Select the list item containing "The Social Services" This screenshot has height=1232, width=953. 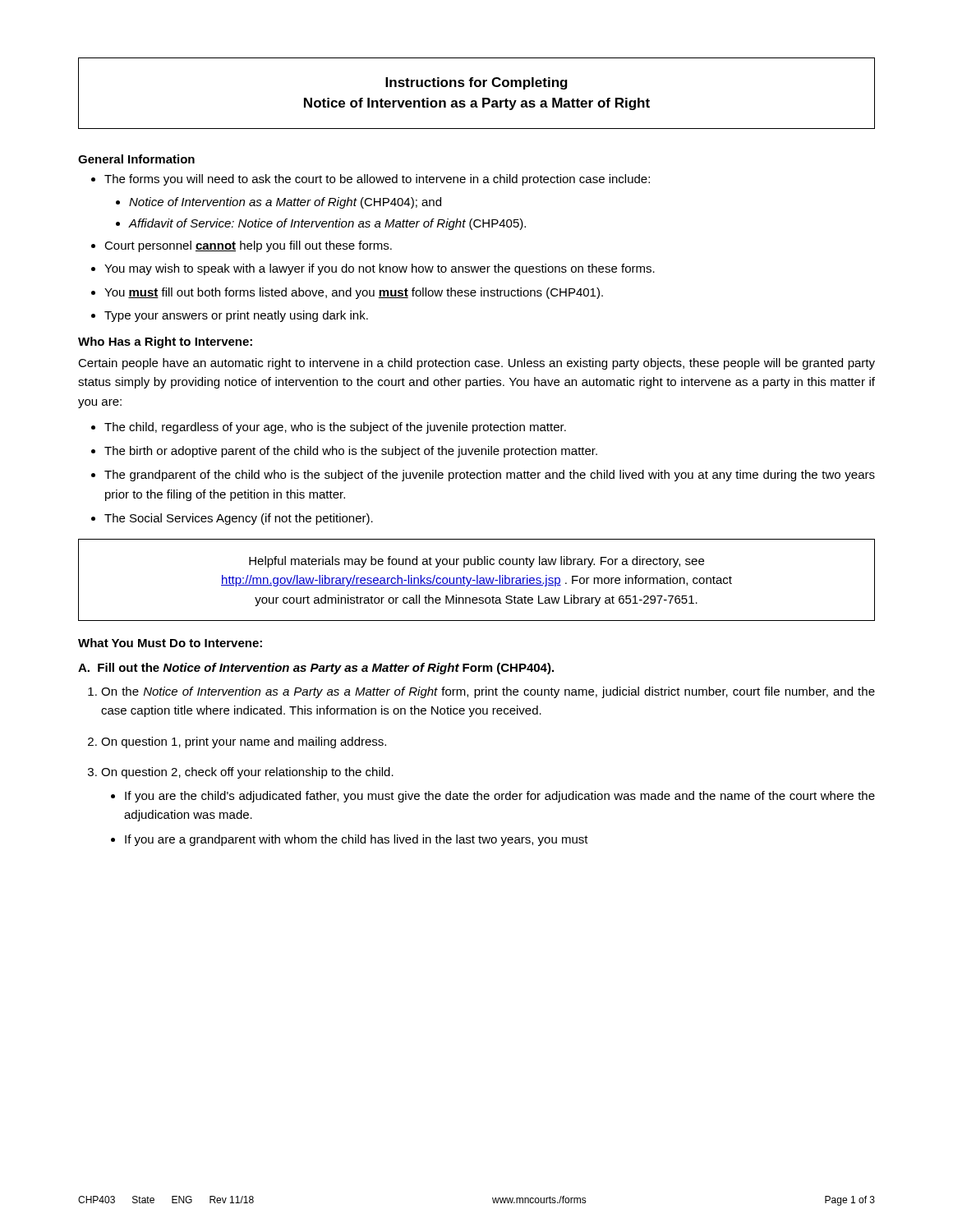[232, 519]
